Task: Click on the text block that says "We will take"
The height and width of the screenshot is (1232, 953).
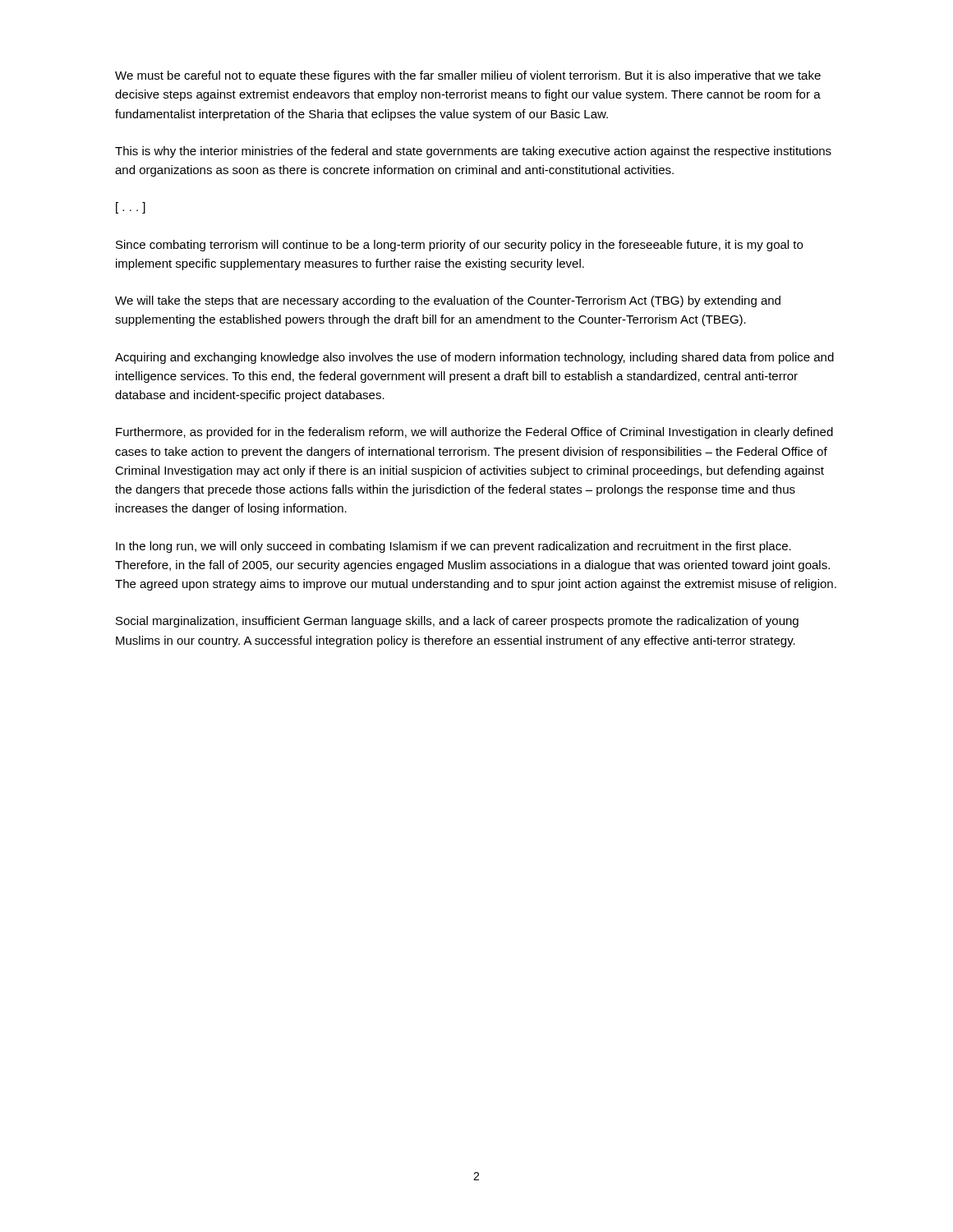Action: click(448, 310)
